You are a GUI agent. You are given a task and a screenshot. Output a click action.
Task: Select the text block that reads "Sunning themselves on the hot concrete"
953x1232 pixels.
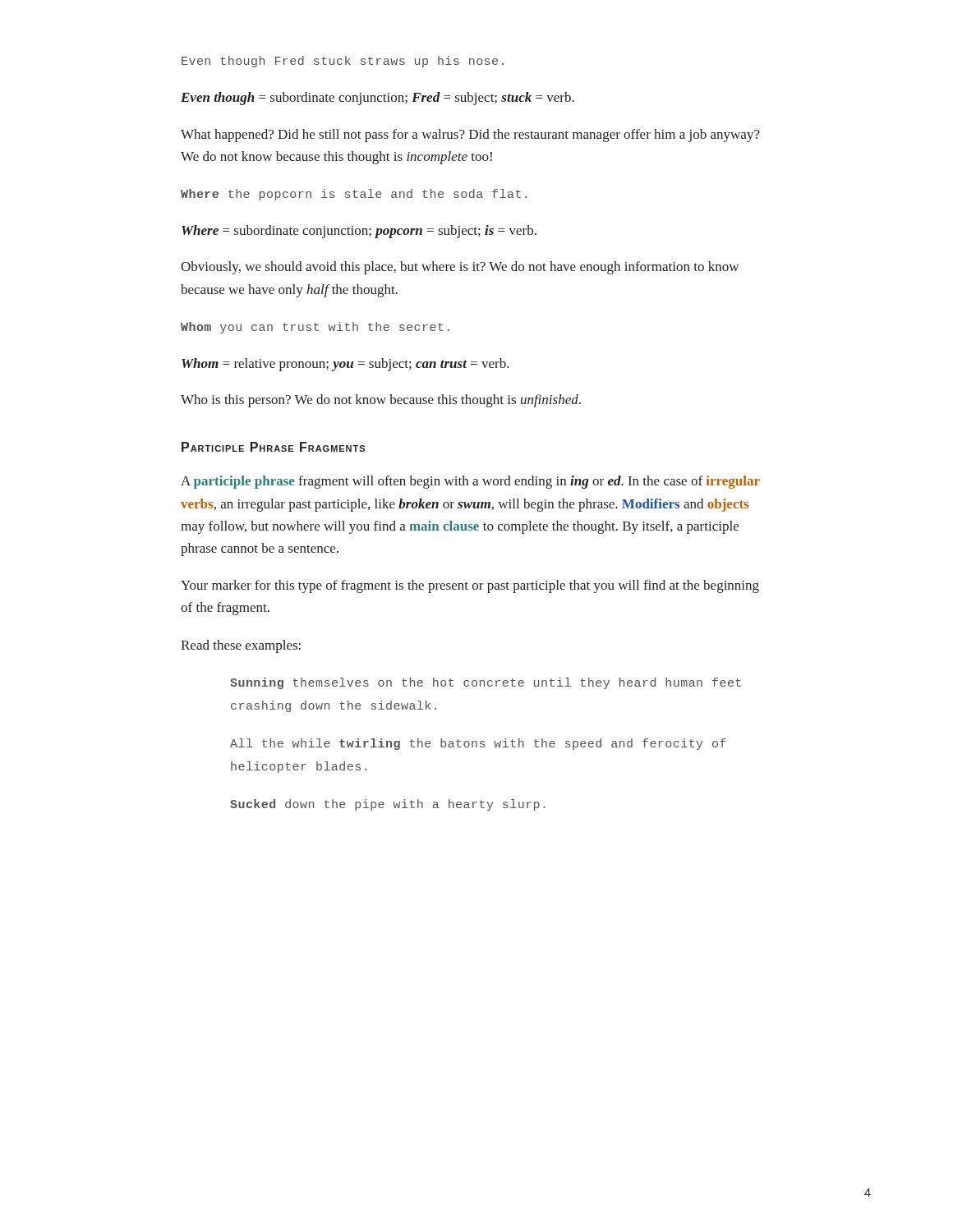(x=486, y=695)
